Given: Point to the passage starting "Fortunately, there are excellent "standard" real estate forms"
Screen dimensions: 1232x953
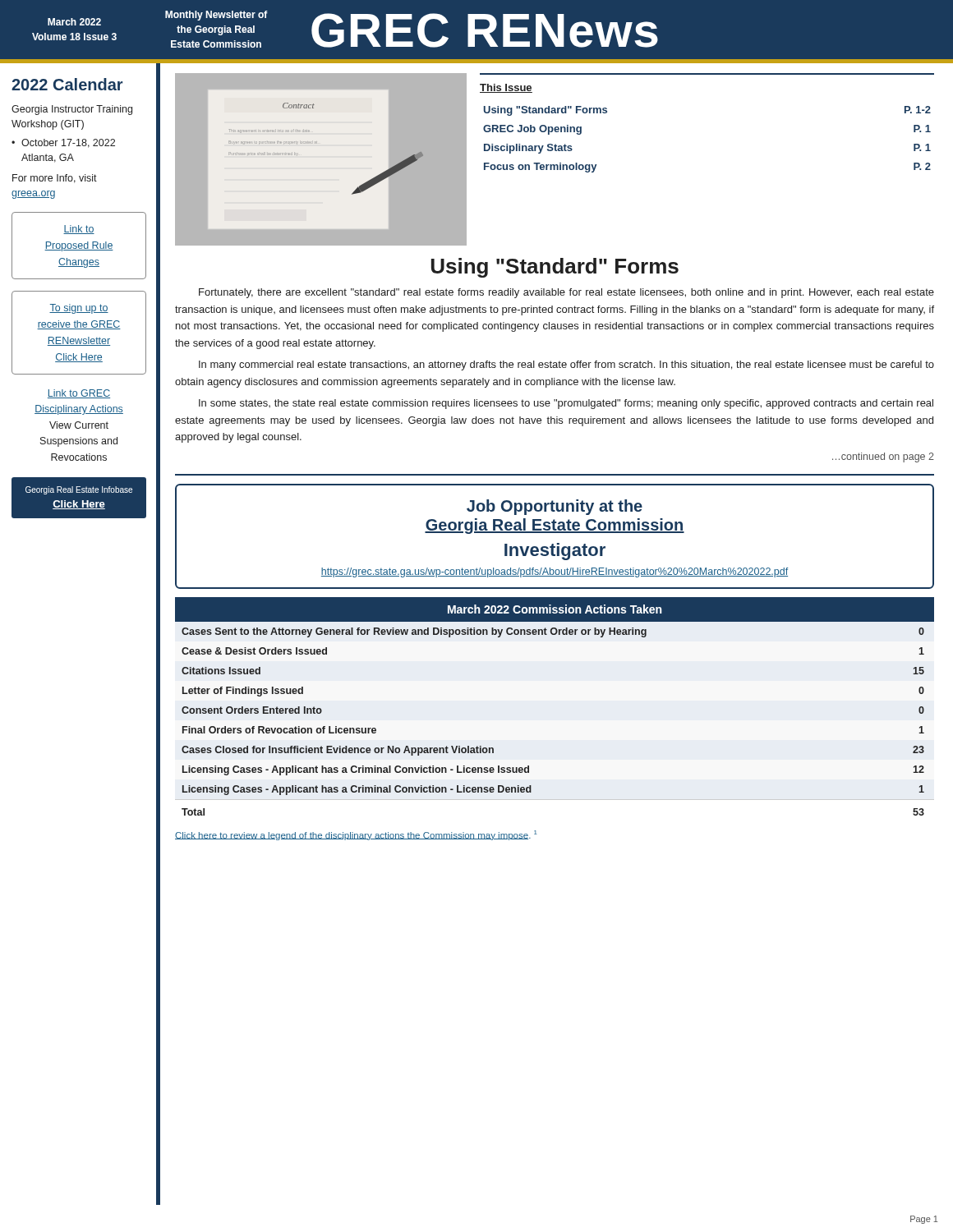Looking at the screenshot, I should point(555,375).
